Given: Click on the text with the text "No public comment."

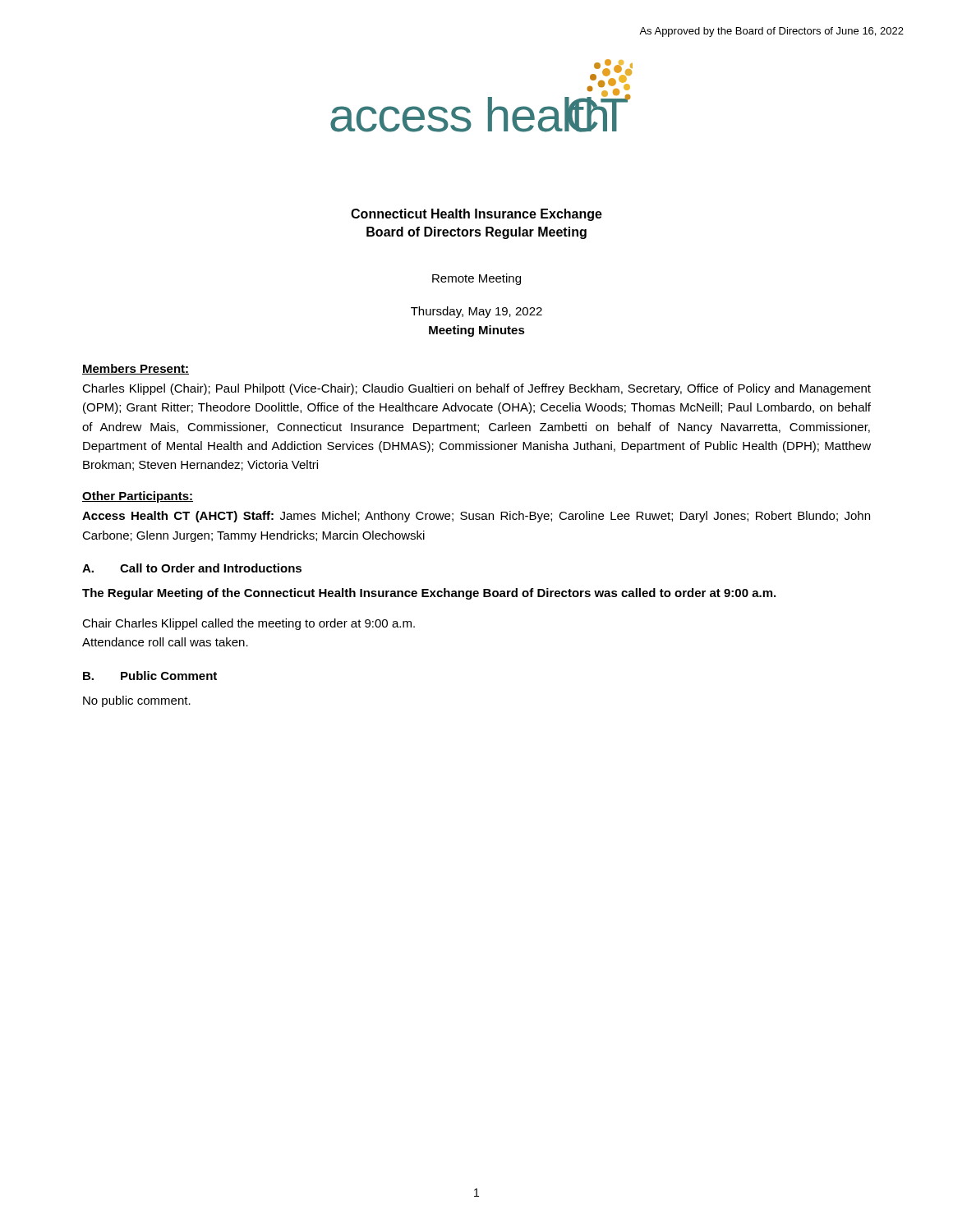Looking at the screenshot, I should pyautogui.click(x=137, y=700).
